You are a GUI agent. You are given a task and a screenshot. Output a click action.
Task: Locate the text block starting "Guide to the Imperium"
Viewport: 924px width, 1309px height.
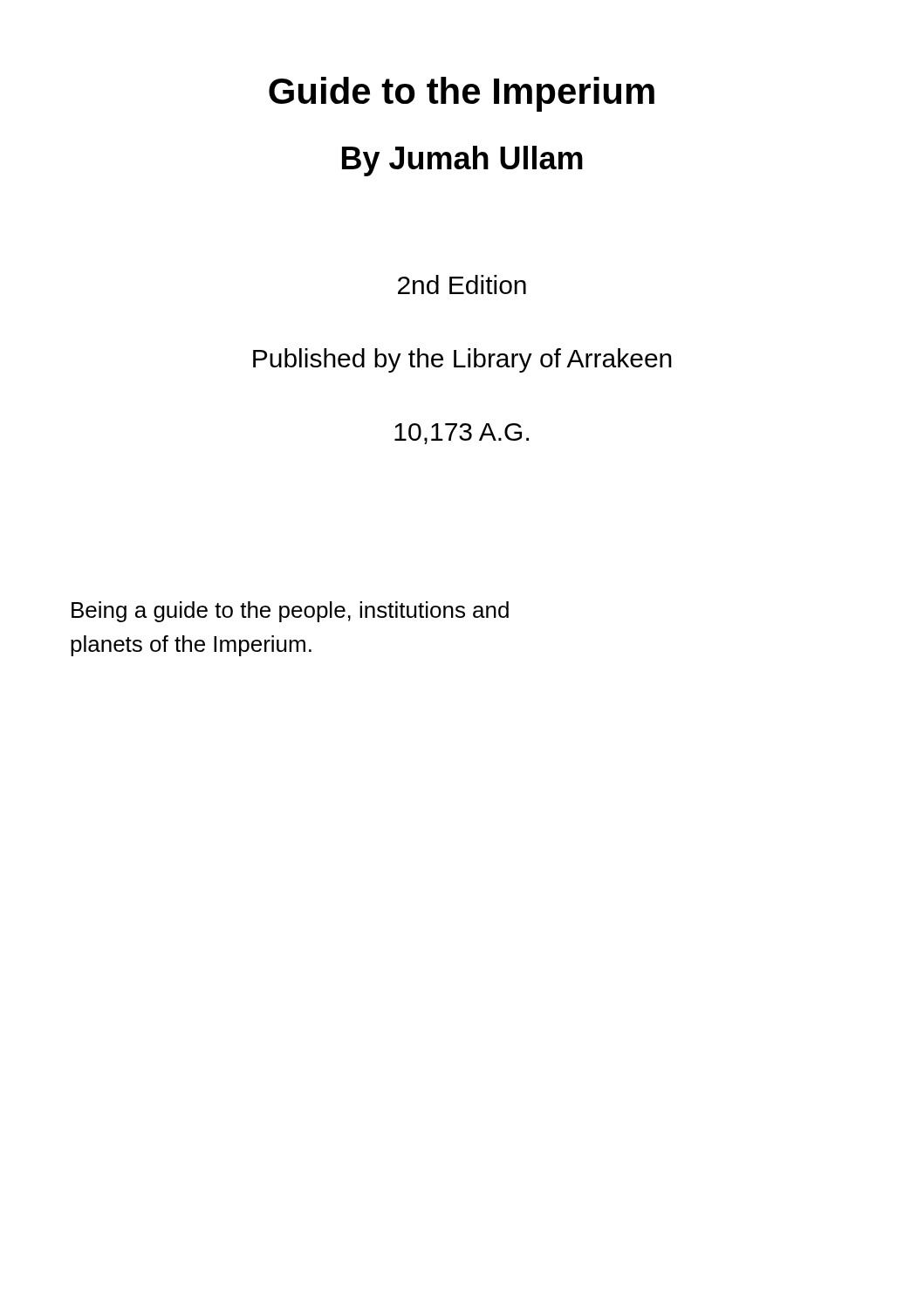tap(462, 94)
